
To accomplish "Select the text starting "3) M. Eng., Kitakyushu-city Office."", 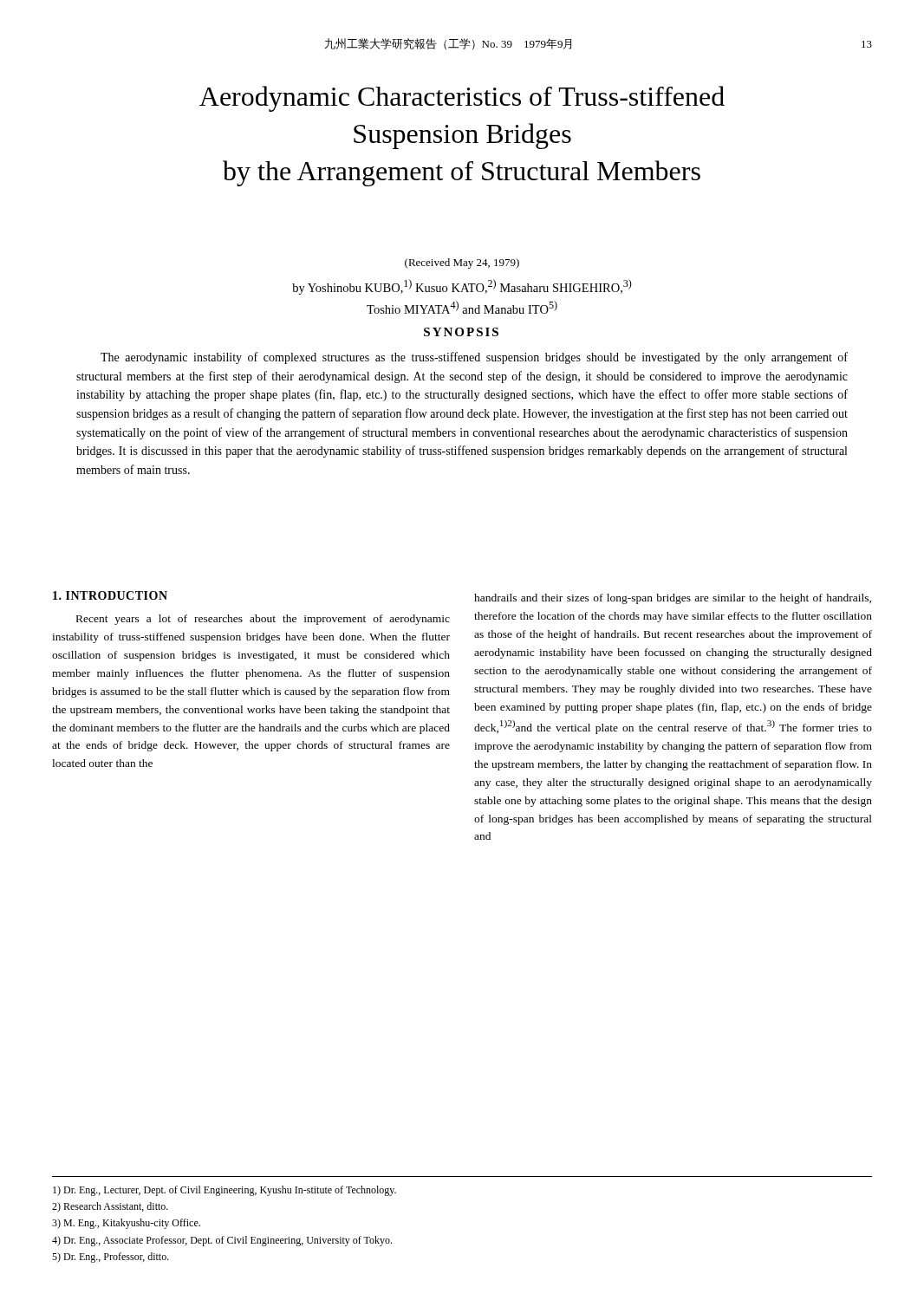I will coord(126,1223).
